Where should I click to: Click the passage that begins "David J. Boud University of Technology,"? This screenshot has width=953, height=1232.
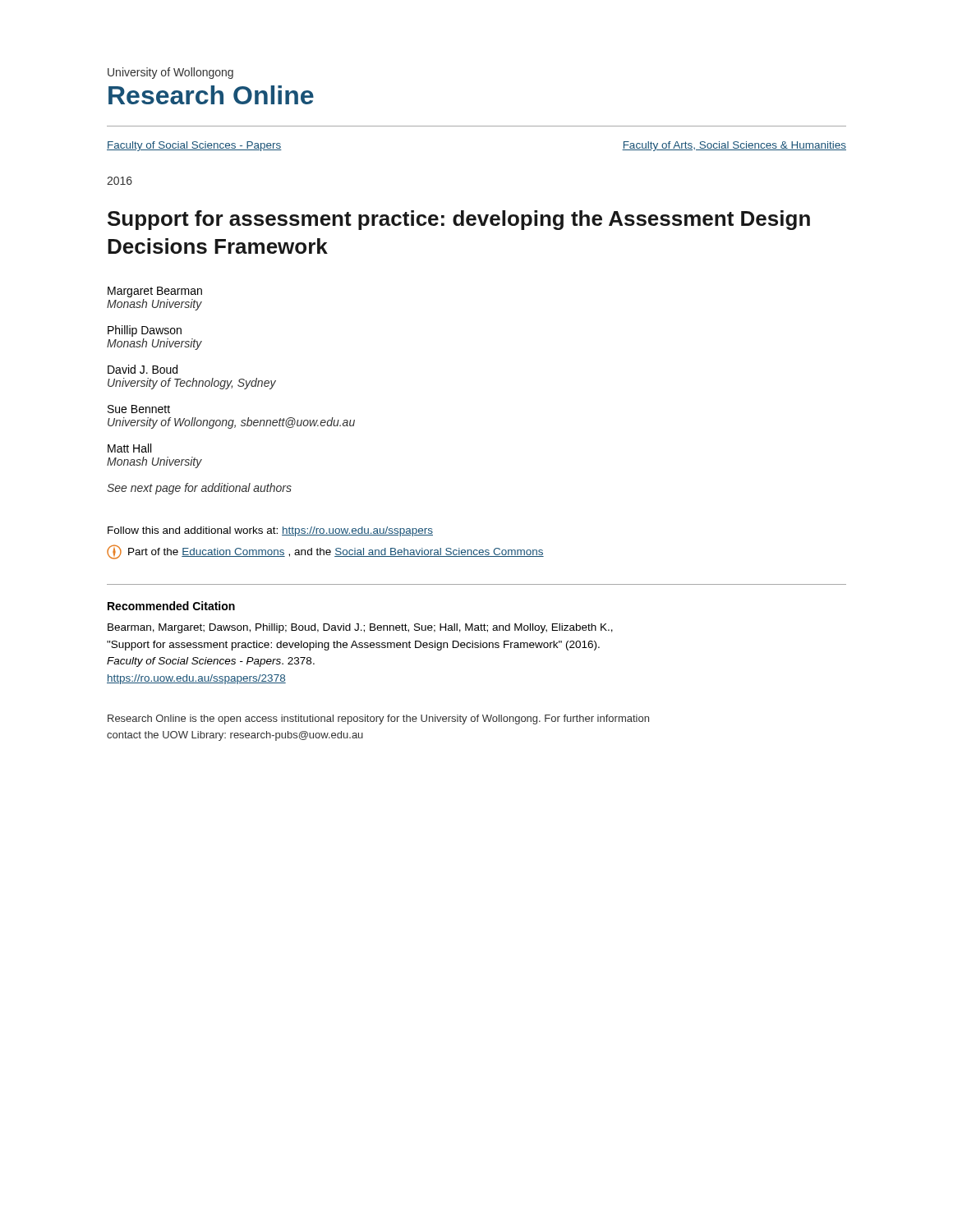[143, 369]
